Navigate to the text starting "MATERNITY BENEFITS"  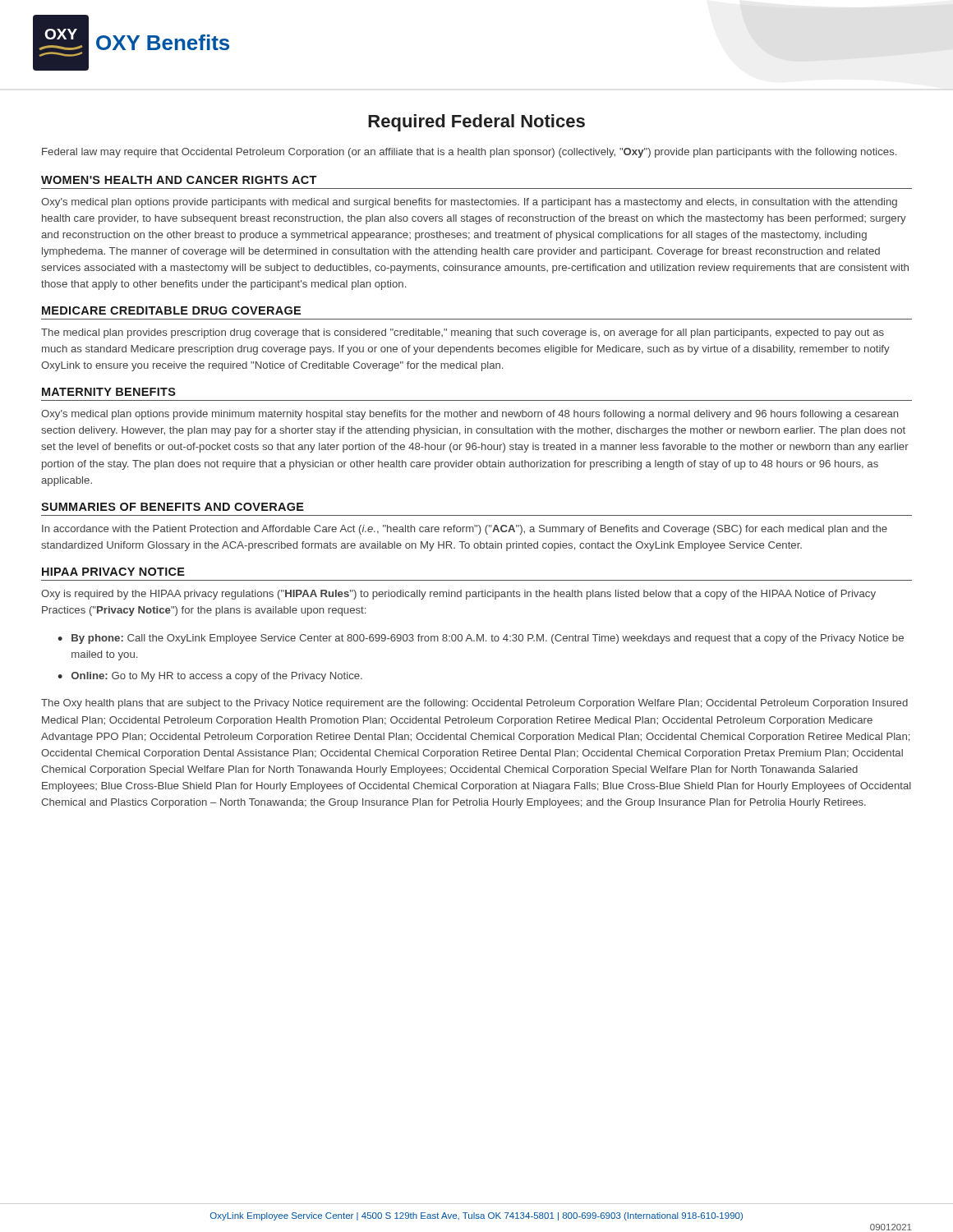(109, 392)
